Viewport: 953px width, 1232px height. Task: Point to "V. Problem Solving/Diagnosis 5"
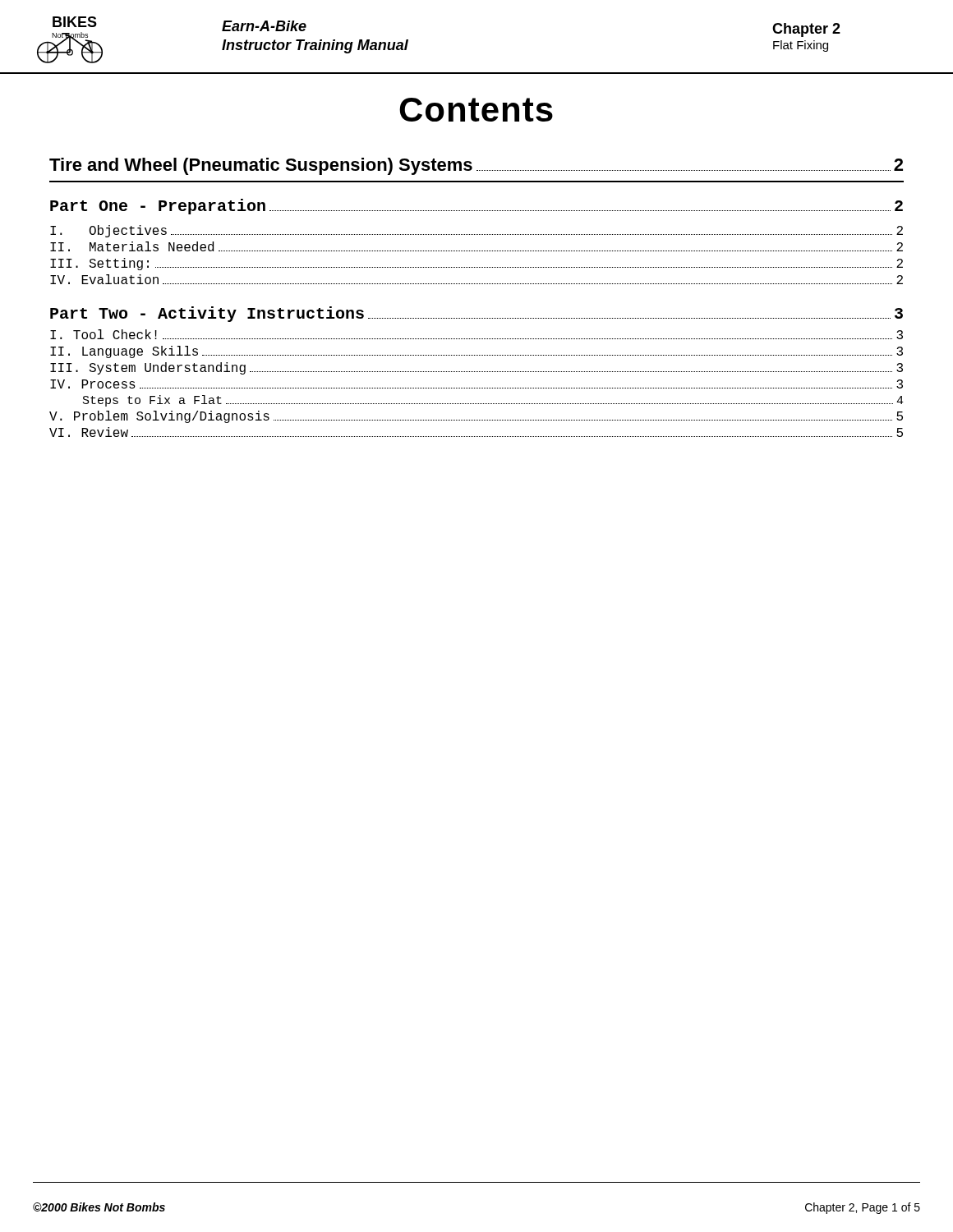476,417
